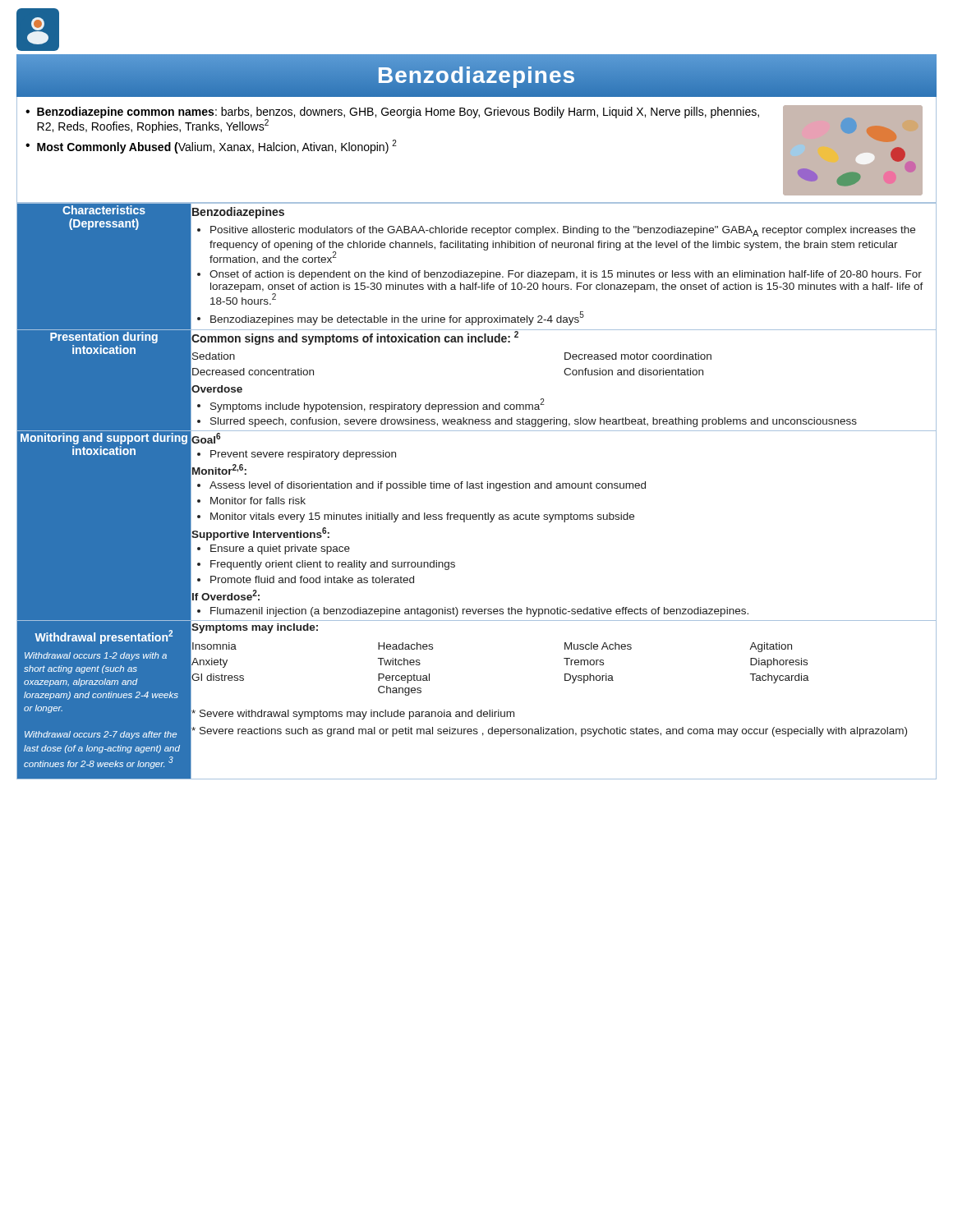The image size is (953, 1232).
Task: Select the block starting "Benzodiazepines Positive allosteric"
Action: point(564,265)
